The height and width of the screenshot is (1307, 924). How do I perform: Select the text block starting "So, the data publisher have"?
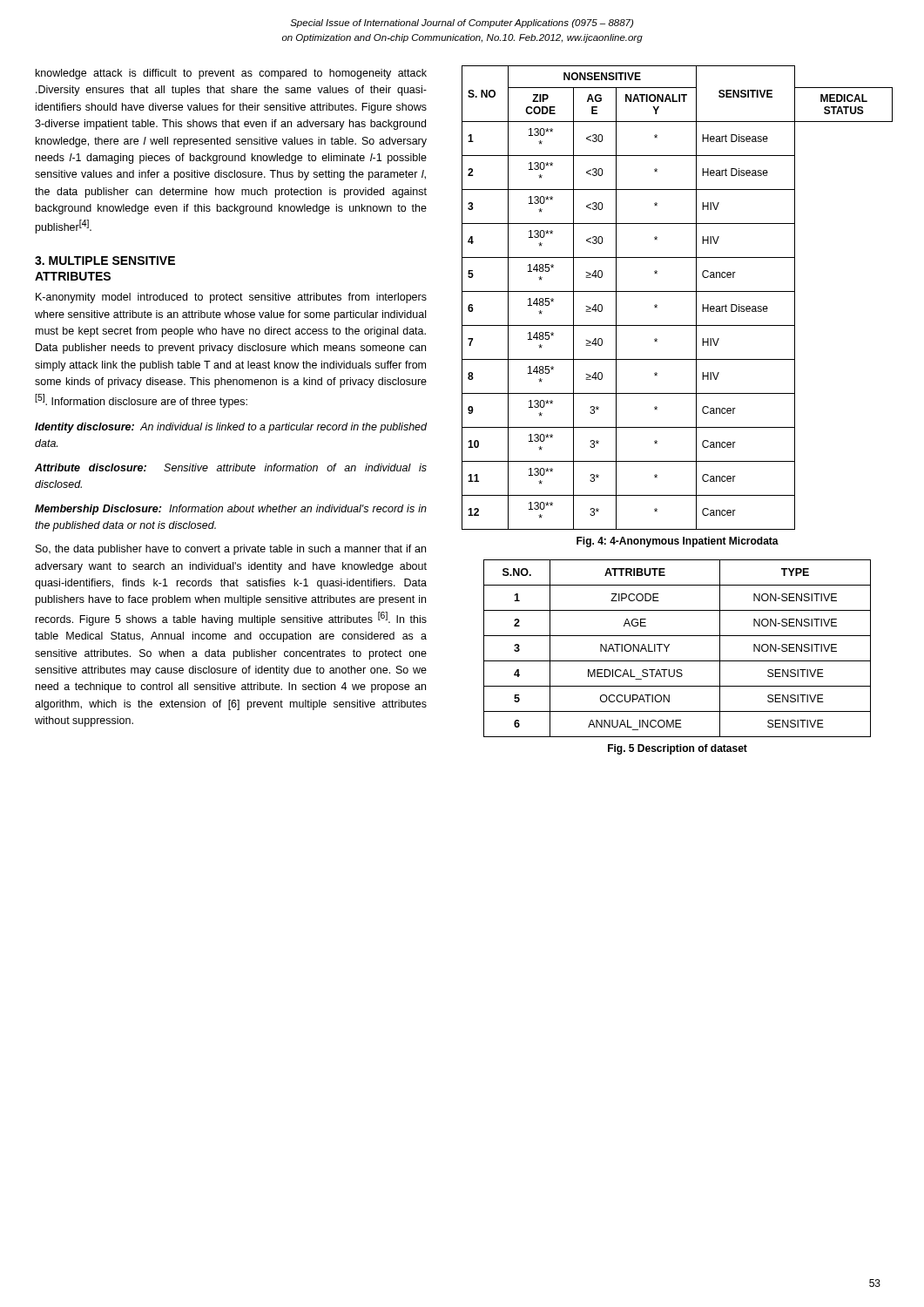[231, 635]
